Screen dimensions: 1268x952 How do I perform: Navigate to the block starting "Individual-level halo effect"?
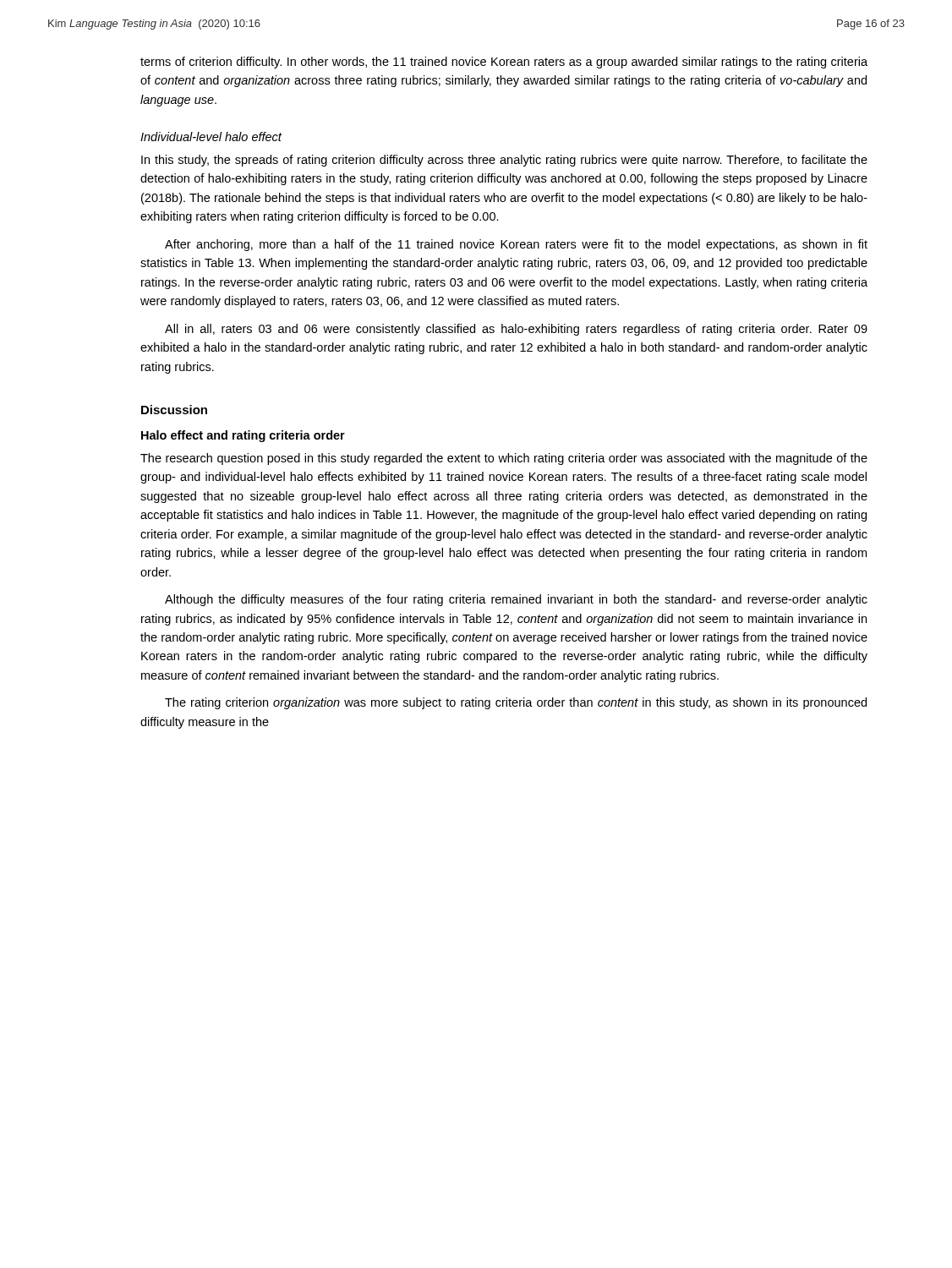coord(211,137)
